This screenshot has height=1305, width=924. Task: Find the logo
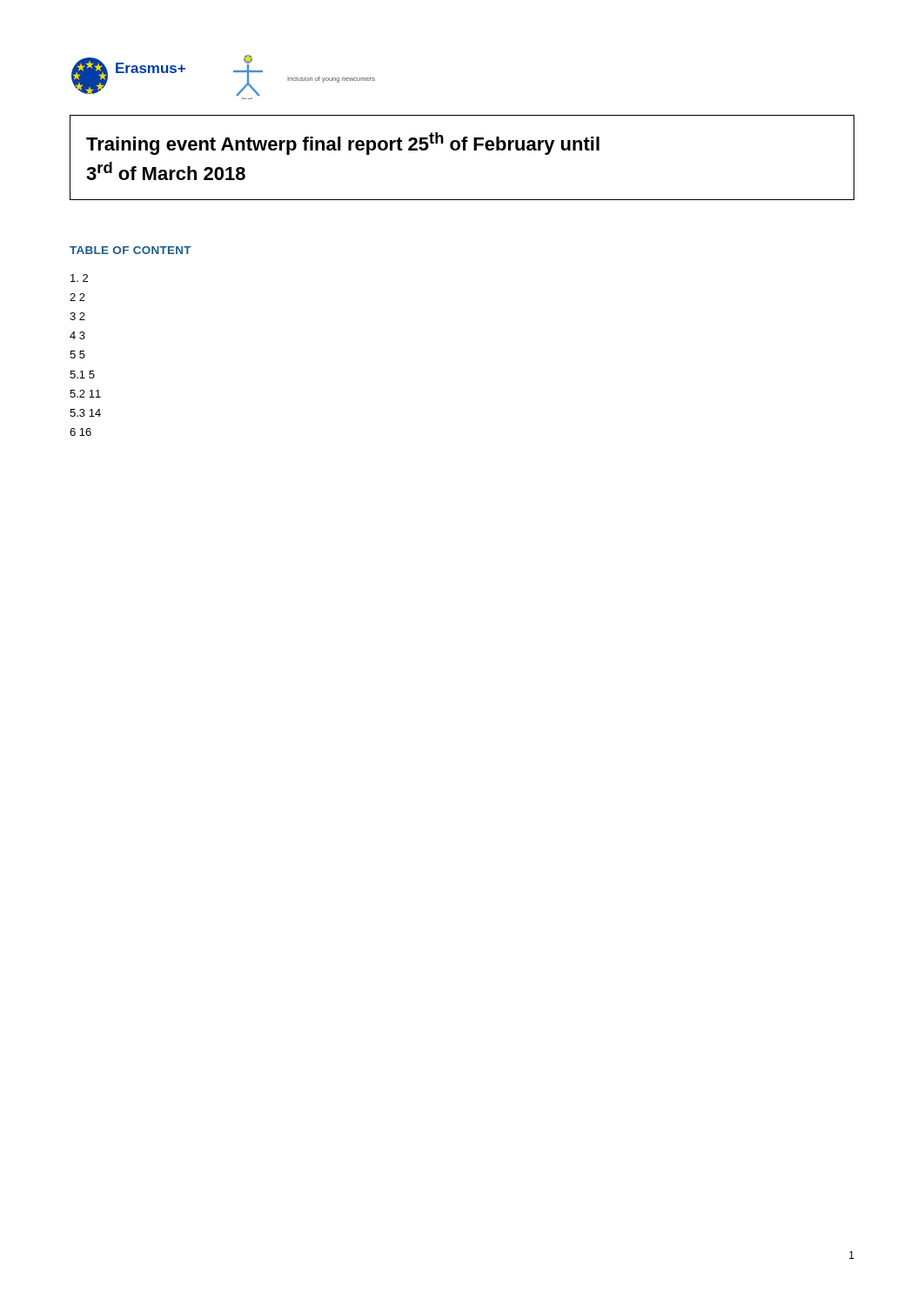pos(462,76)
